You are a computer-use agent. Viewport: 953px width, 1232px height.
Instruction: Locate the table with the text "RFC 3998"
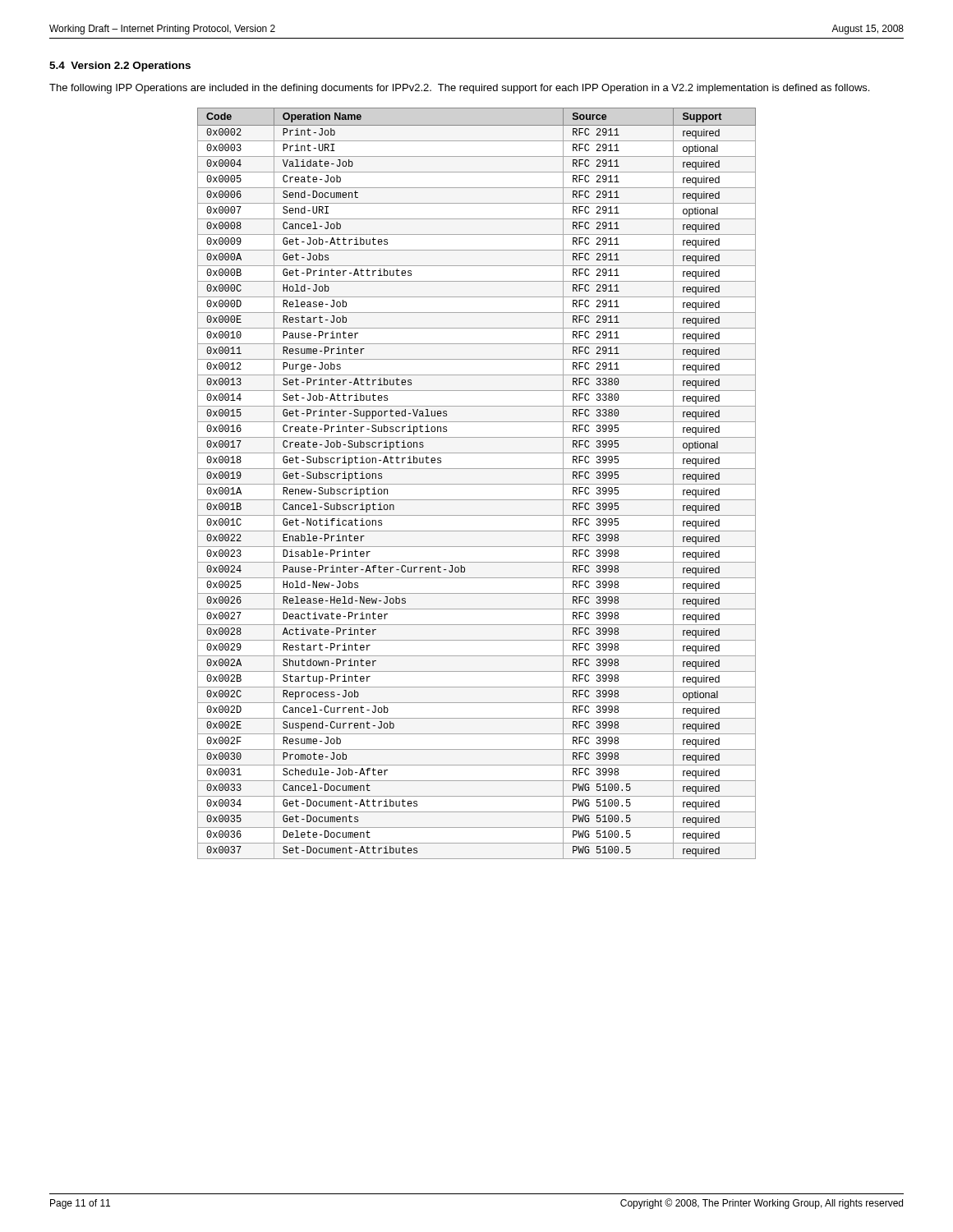476,483
